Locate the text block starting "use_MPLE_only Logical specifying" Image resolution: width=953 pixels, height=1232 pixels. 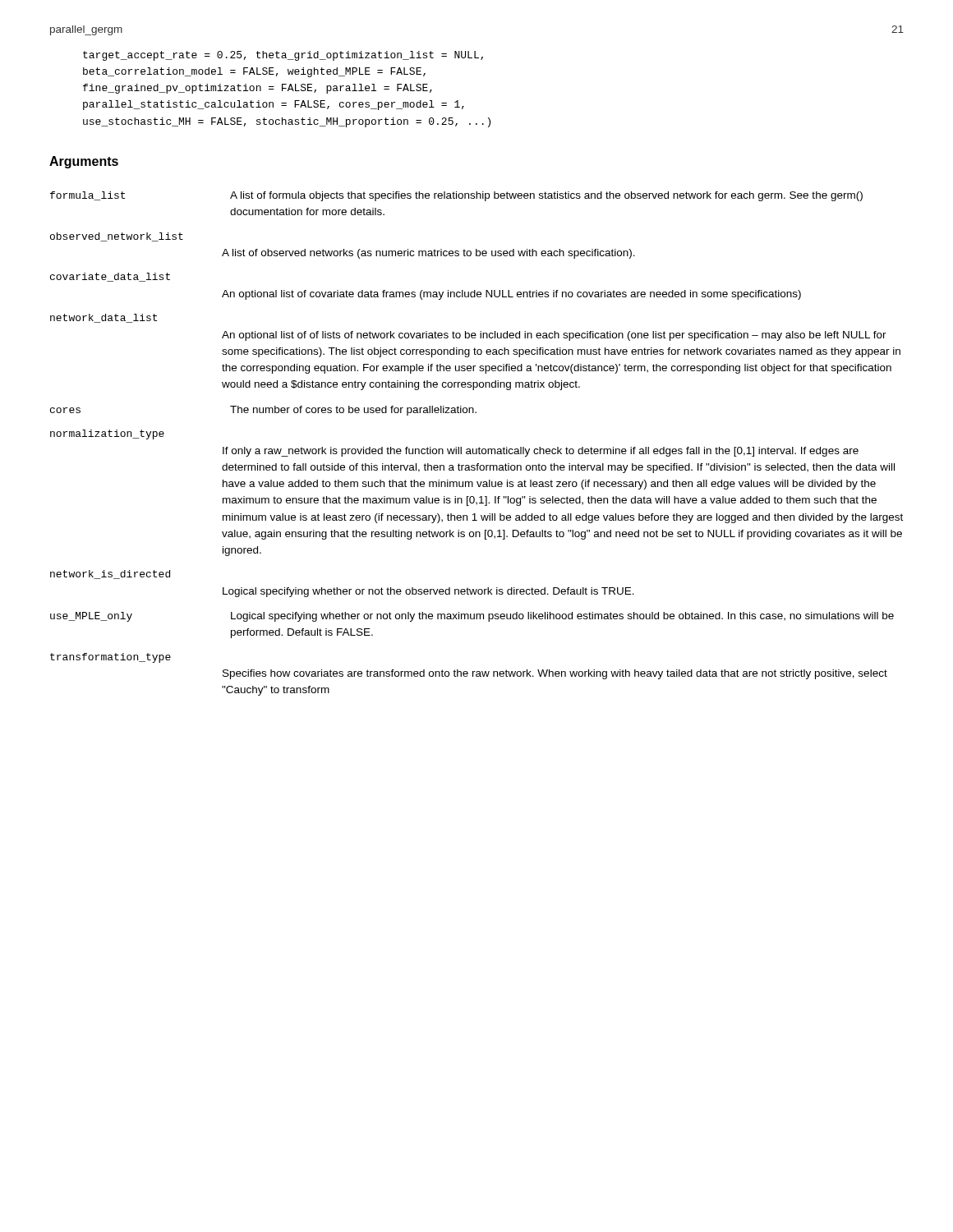[476, 624]
